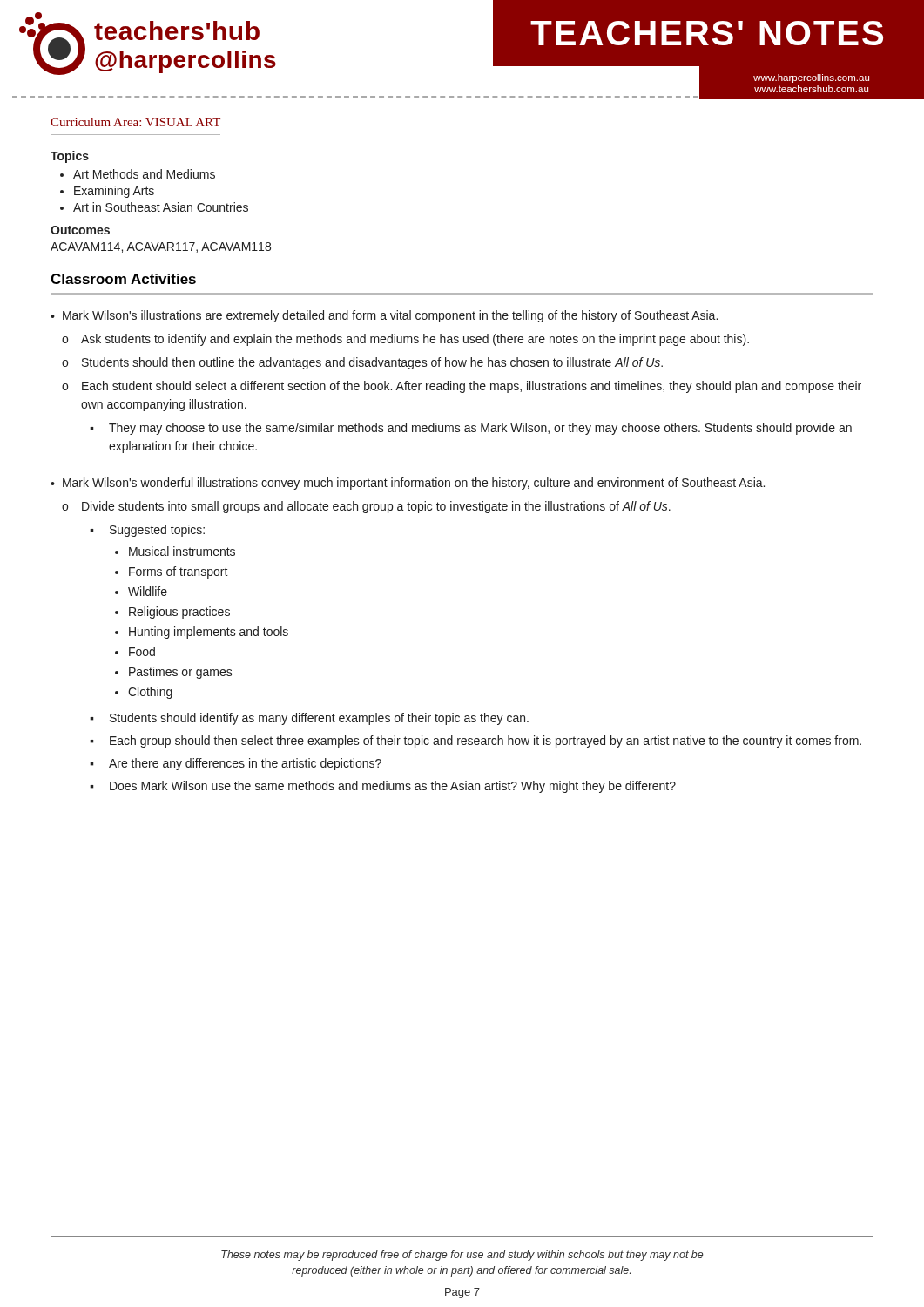
Task: Point to the block beginning "▪ Are there any differences in the"
Action: pos(236,764)
